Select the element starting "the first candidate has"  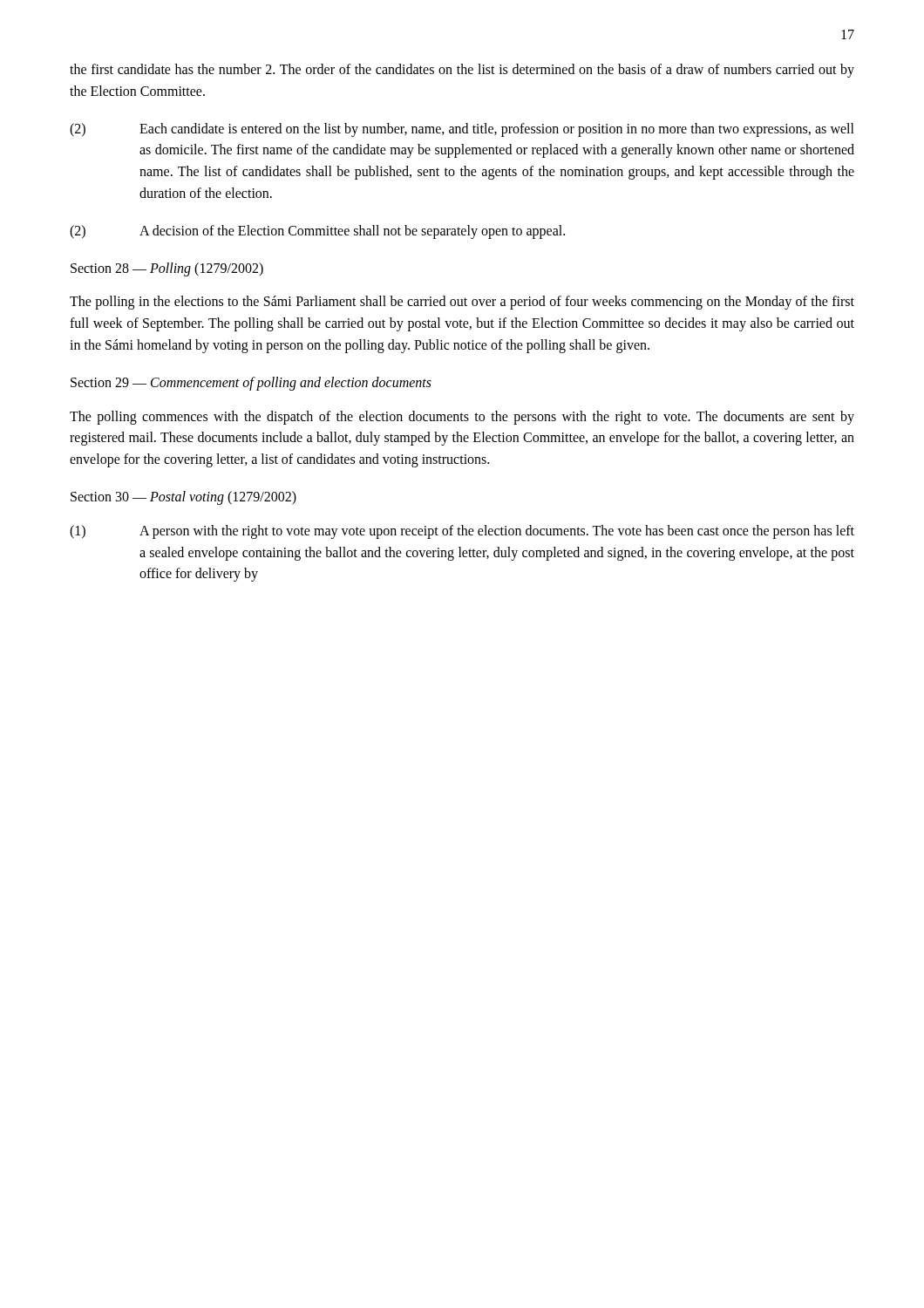click(462, 80)
